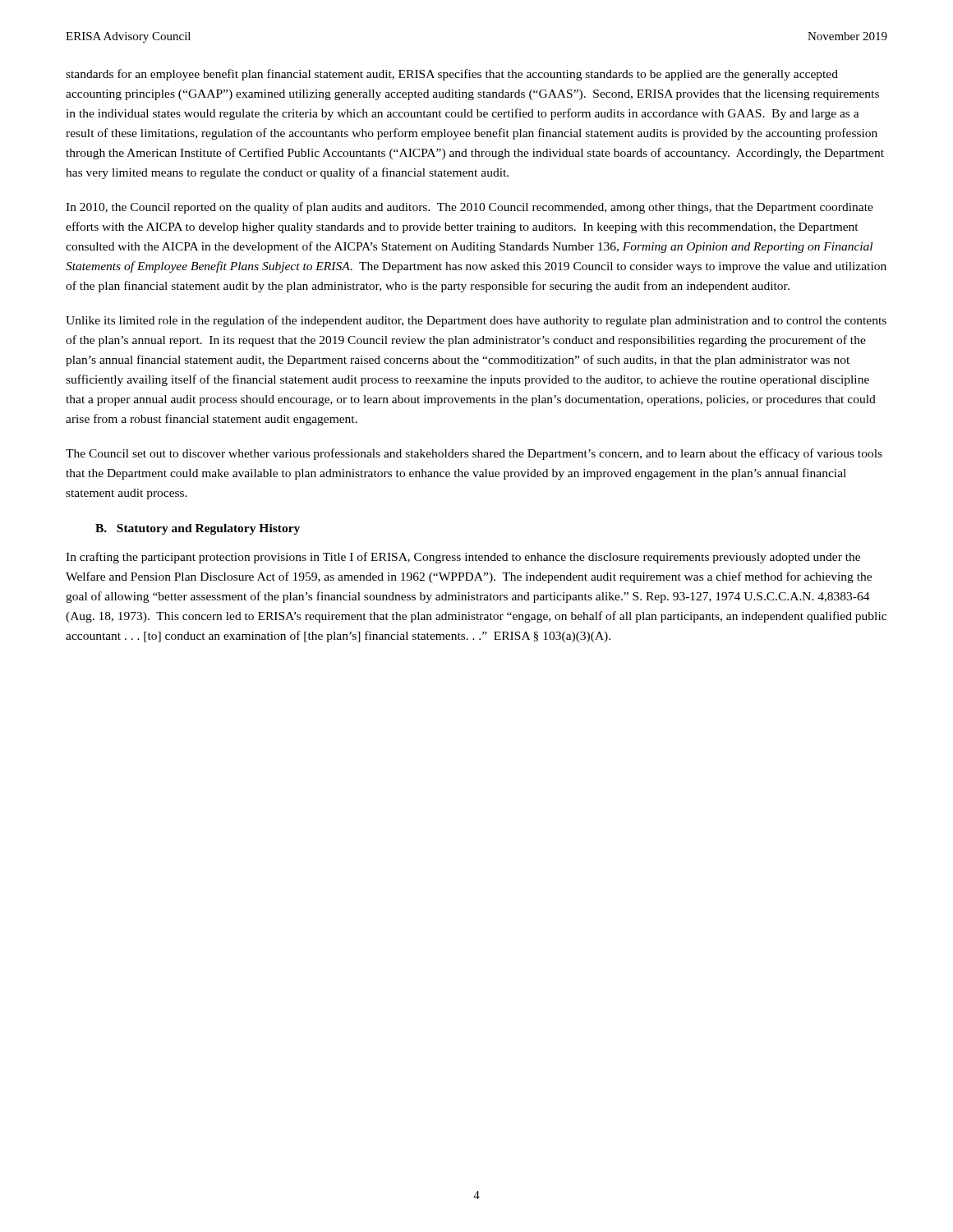Find the text block containing "Unlike its limited role in the"
The image size is (953, 1232).
coord(476,369)
